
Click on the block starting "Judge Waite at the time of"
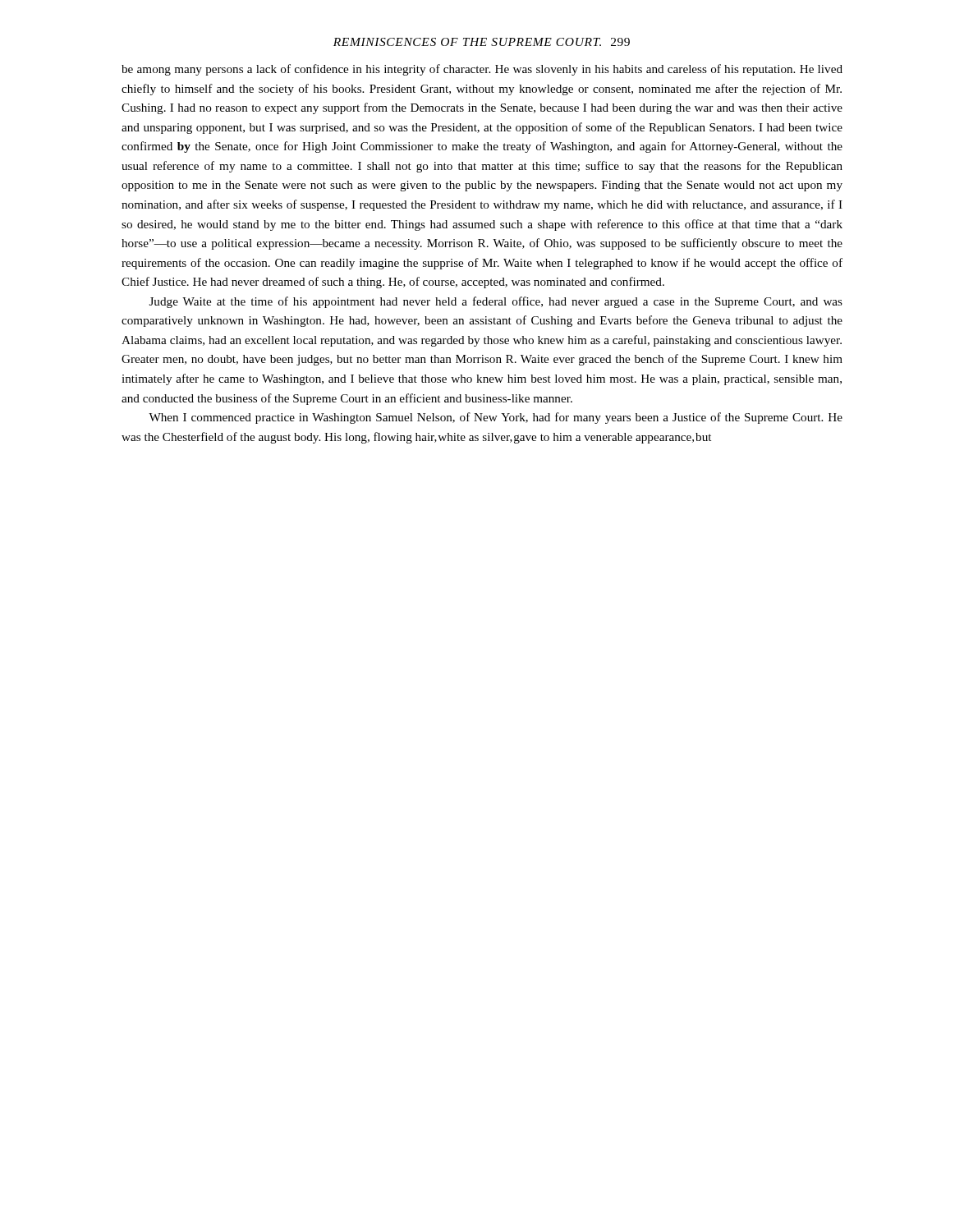tap(482, 349)
